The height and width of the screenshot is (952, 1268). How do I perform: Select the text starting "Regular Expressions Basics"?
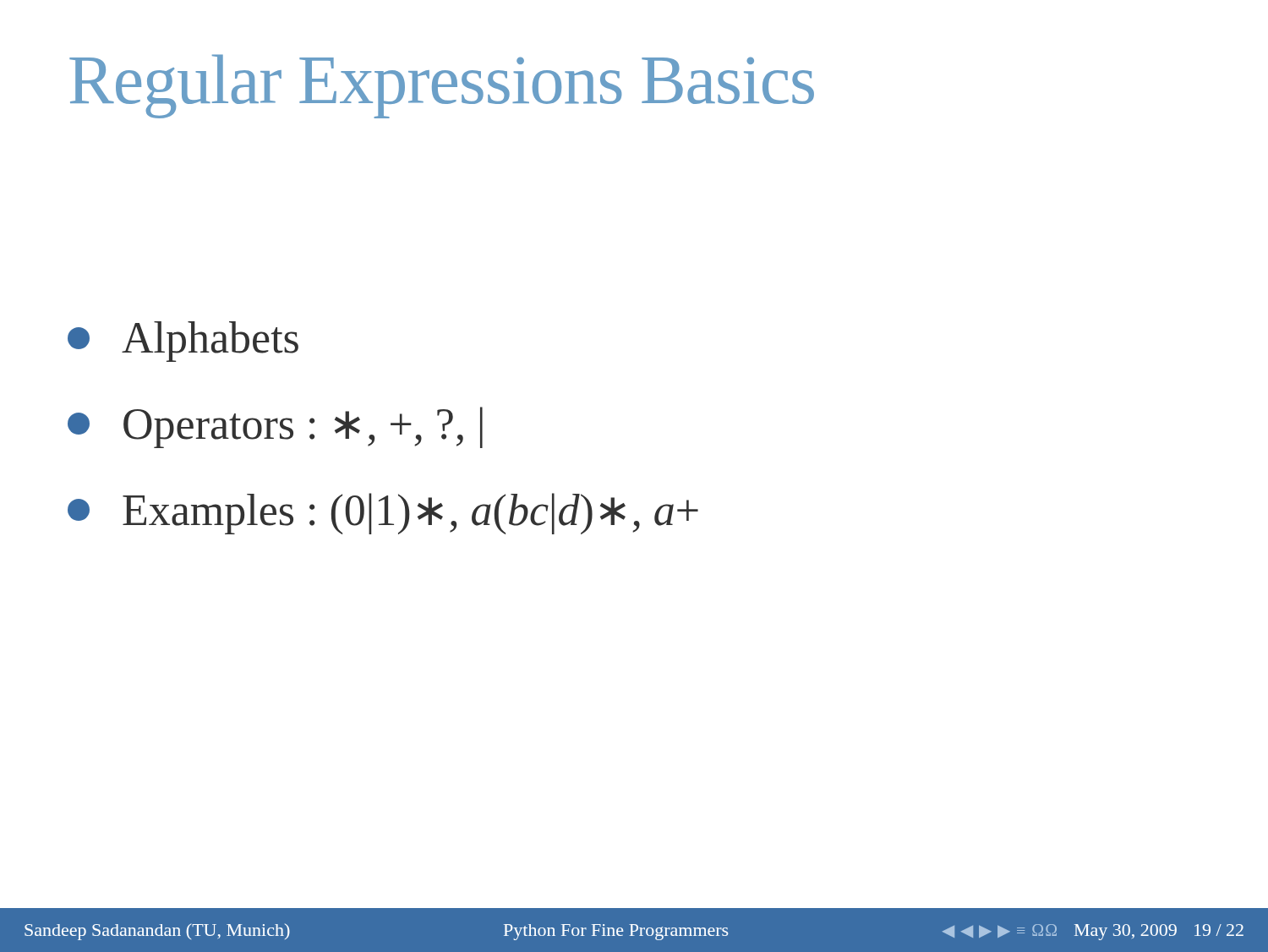442,80
